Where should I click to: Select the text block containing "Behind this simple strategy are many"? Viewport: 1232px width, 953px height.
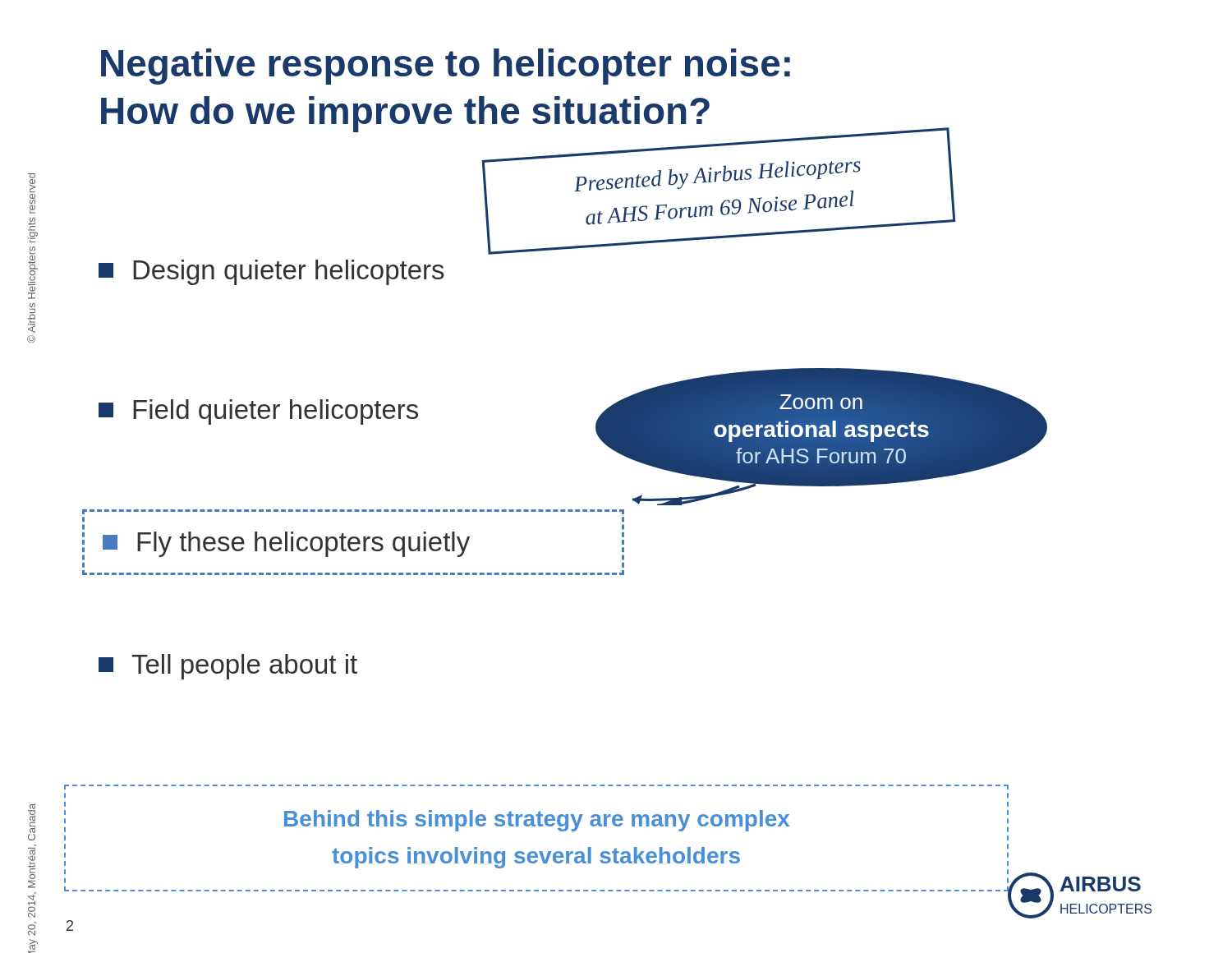click(x=536, y=838)
